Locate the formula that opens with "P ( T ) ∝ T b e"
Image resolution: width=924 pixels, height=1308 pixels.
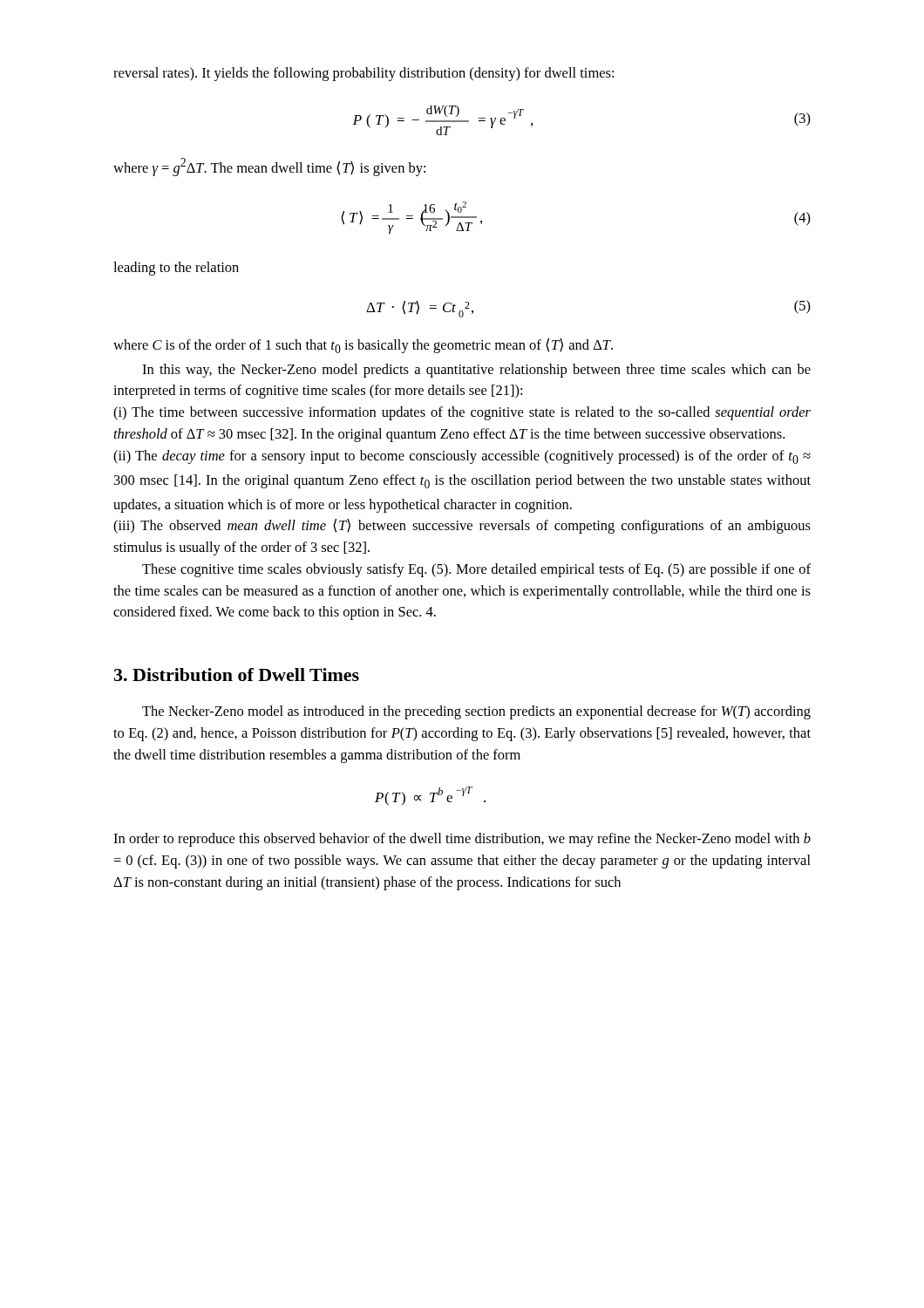pos(462,797)
